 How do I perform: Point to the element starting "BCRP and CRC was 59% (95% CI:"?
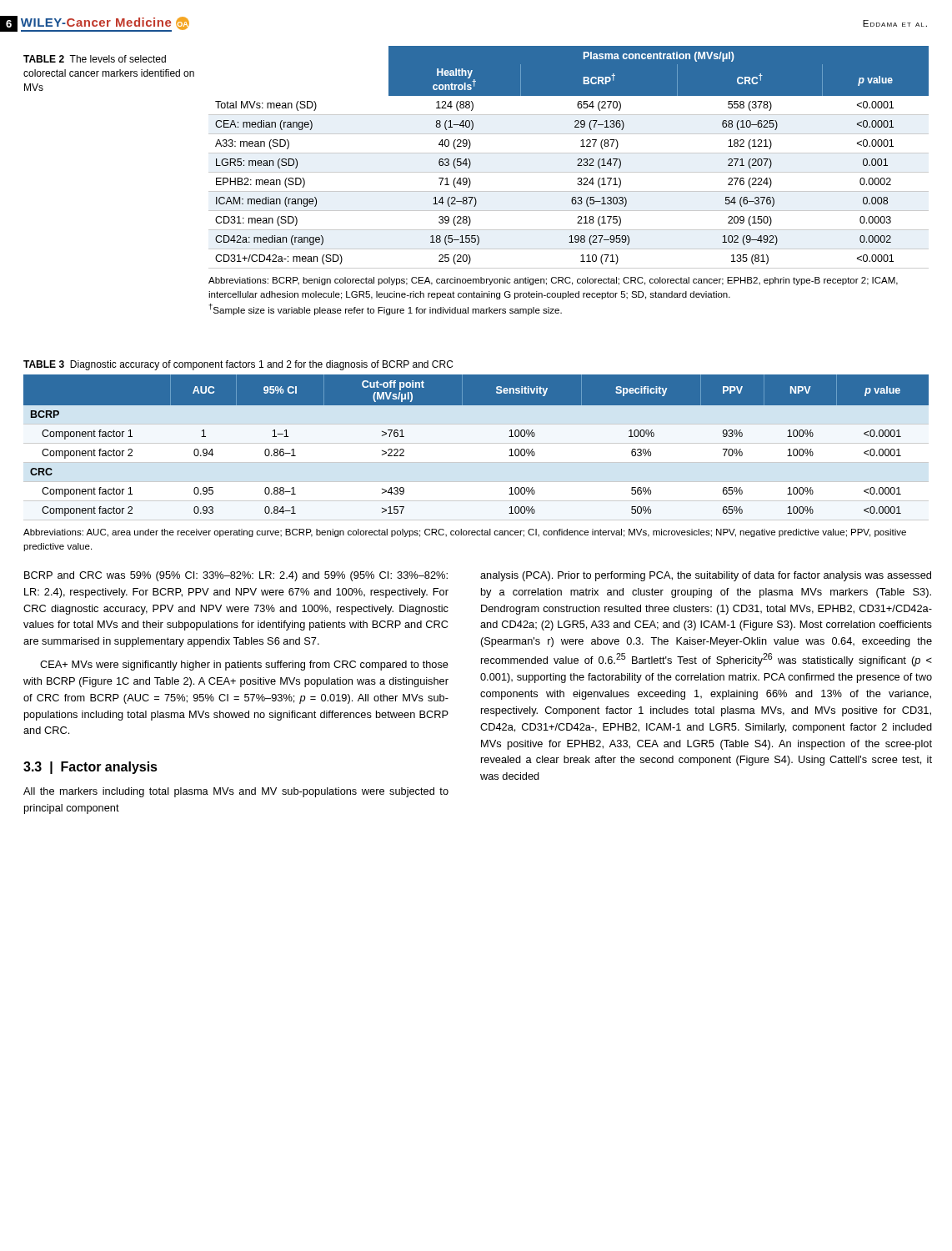tap(236, 608)
